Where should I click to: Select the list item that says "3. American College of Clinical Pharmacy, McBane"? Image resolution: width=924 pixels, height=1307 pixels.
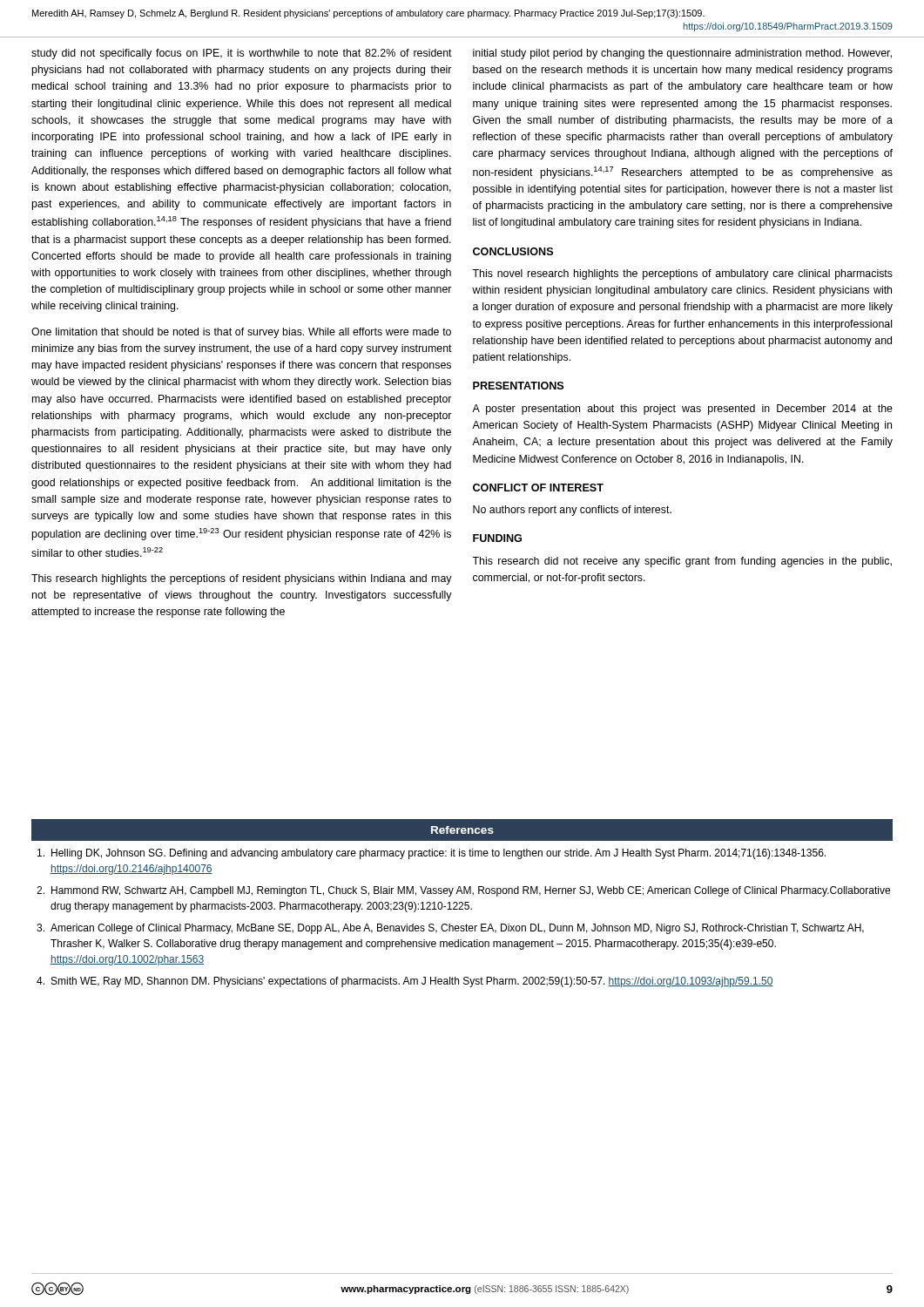pos(462,944)
